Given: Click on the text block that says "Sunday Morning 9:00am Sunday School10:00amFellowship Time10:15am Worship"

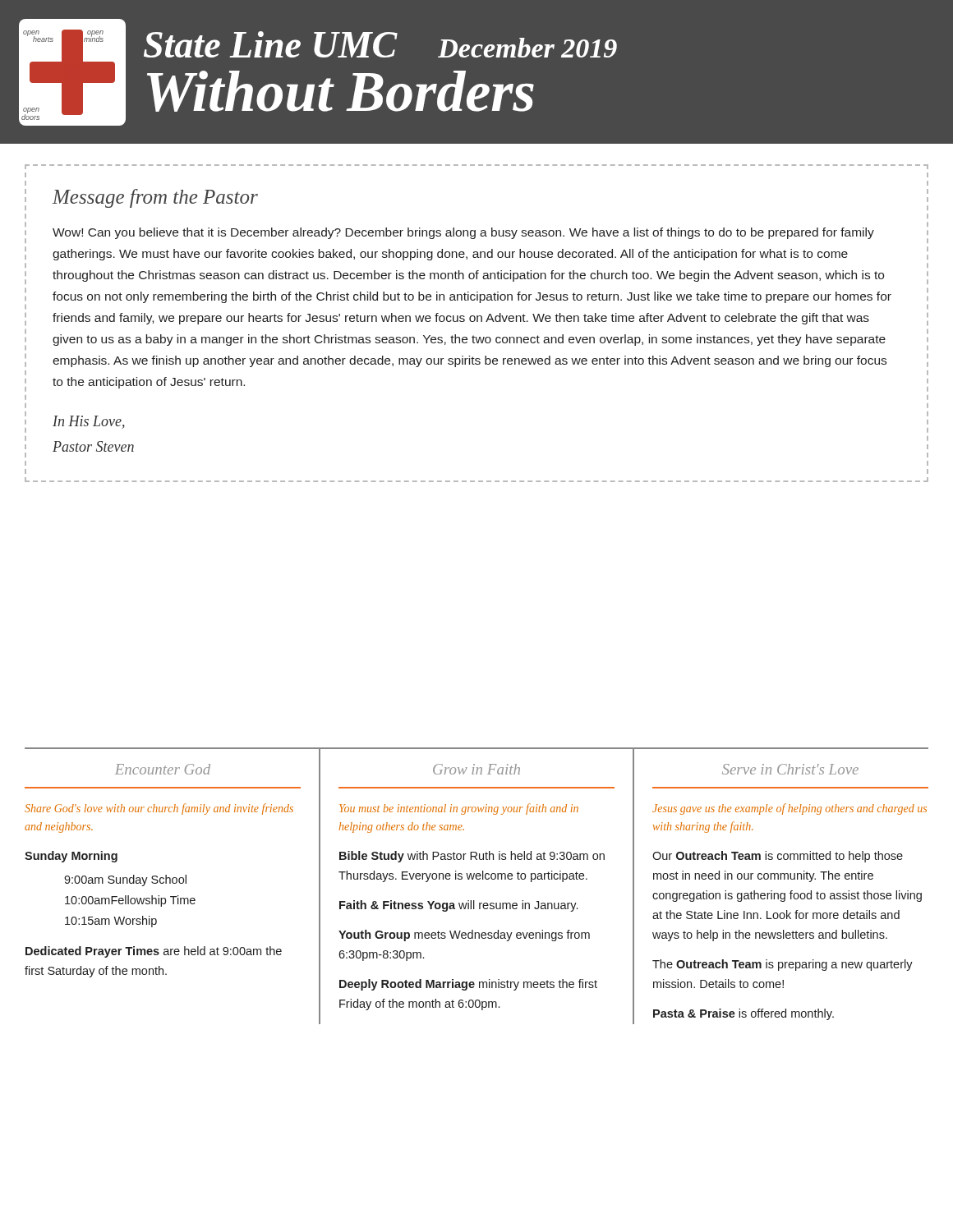Looking at the screenshot, I should 163,914.
